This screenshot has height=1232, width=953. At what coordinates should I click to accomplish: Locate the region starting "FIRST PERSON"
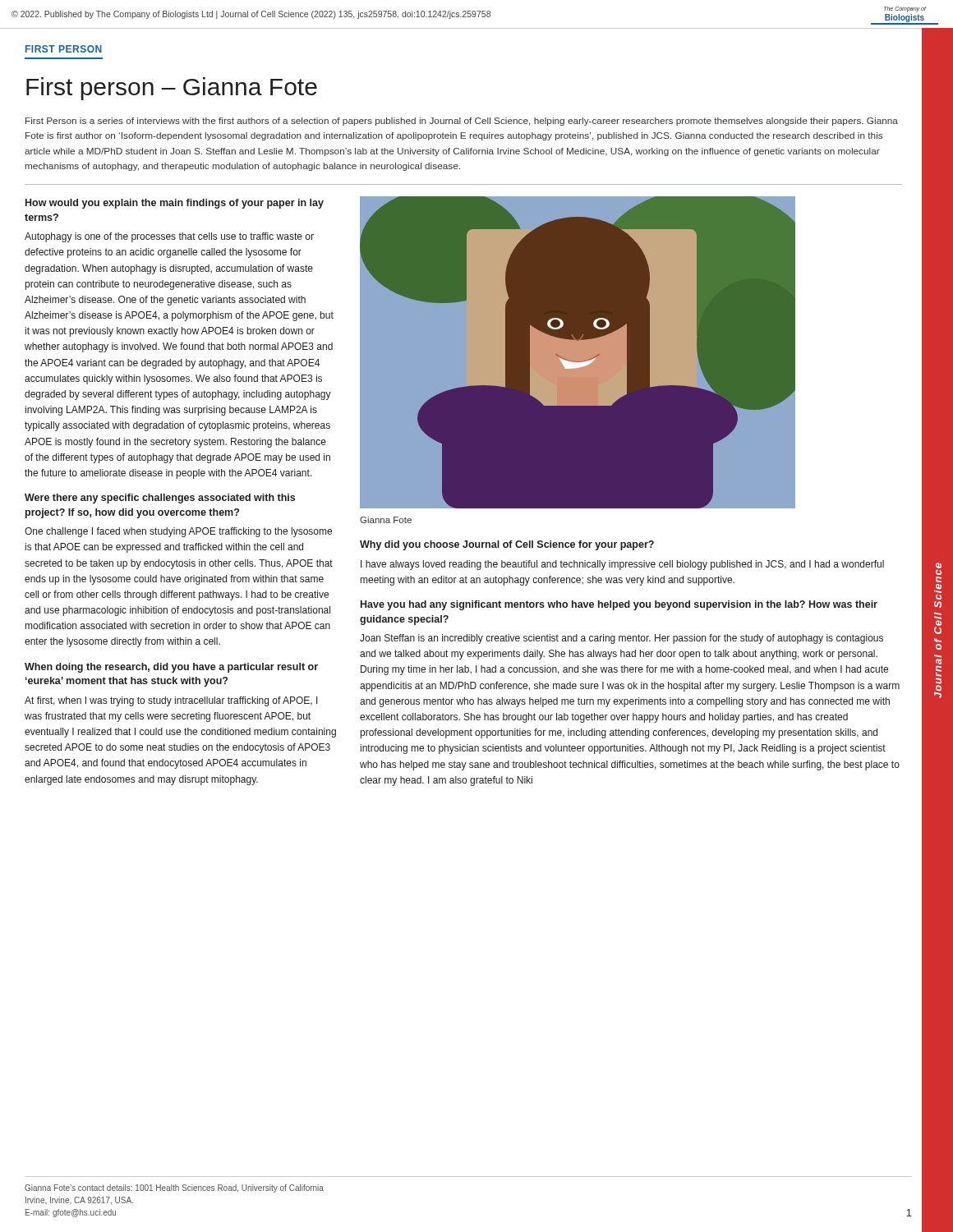[x=64, y=49]
